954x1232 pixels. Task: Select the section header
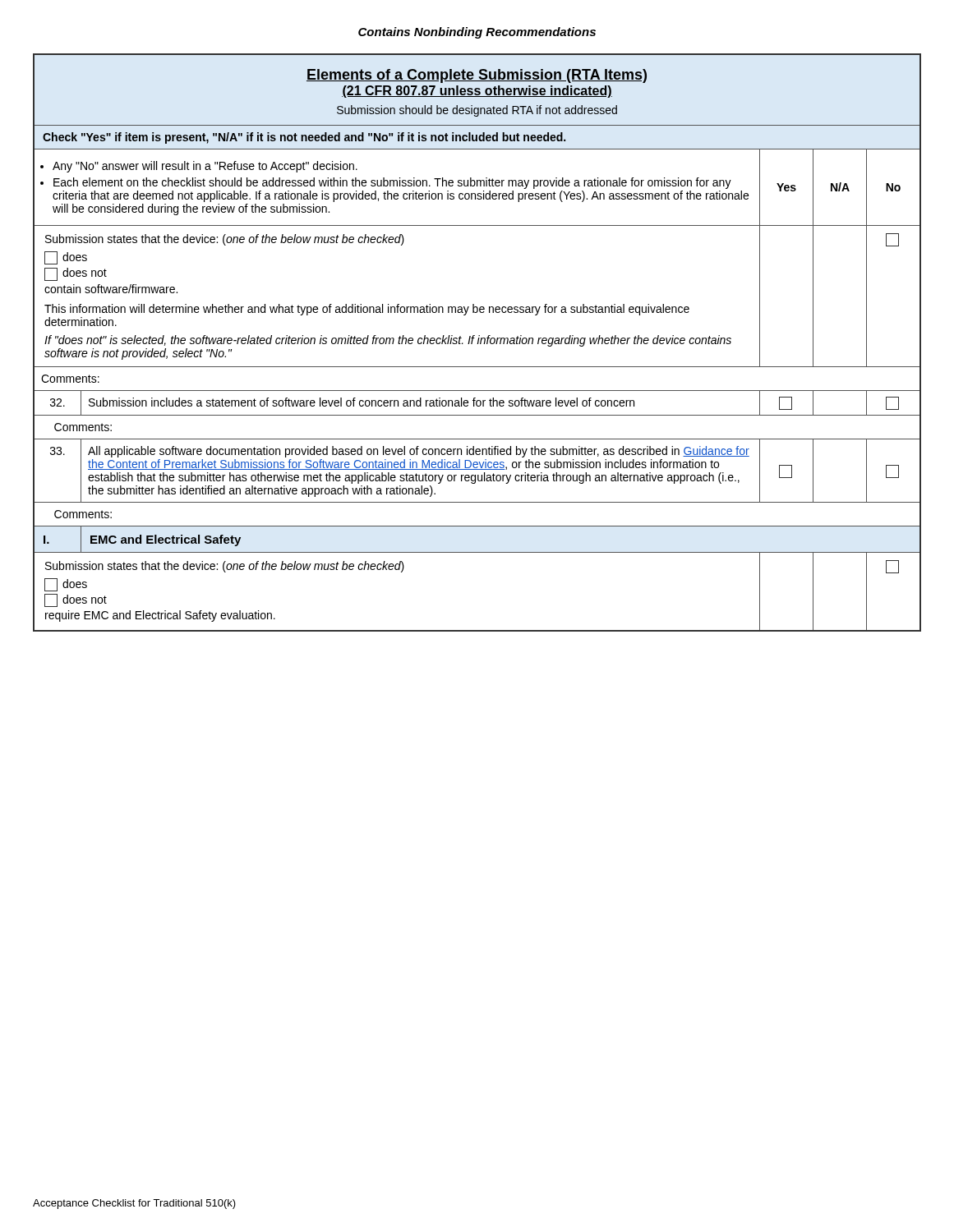[165, 539]
